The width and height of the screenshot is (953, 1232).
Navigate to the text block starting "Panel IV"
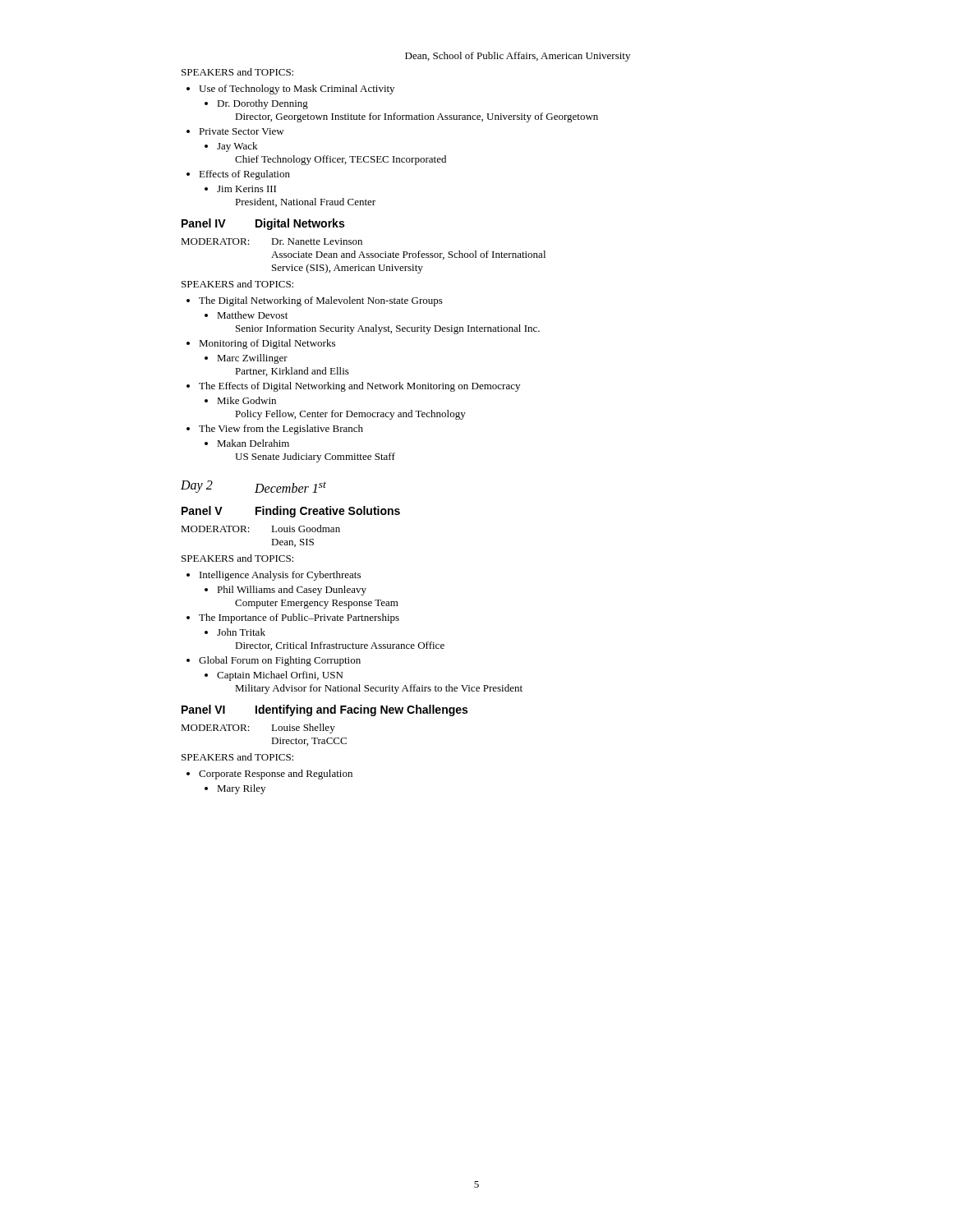point(203,223)
